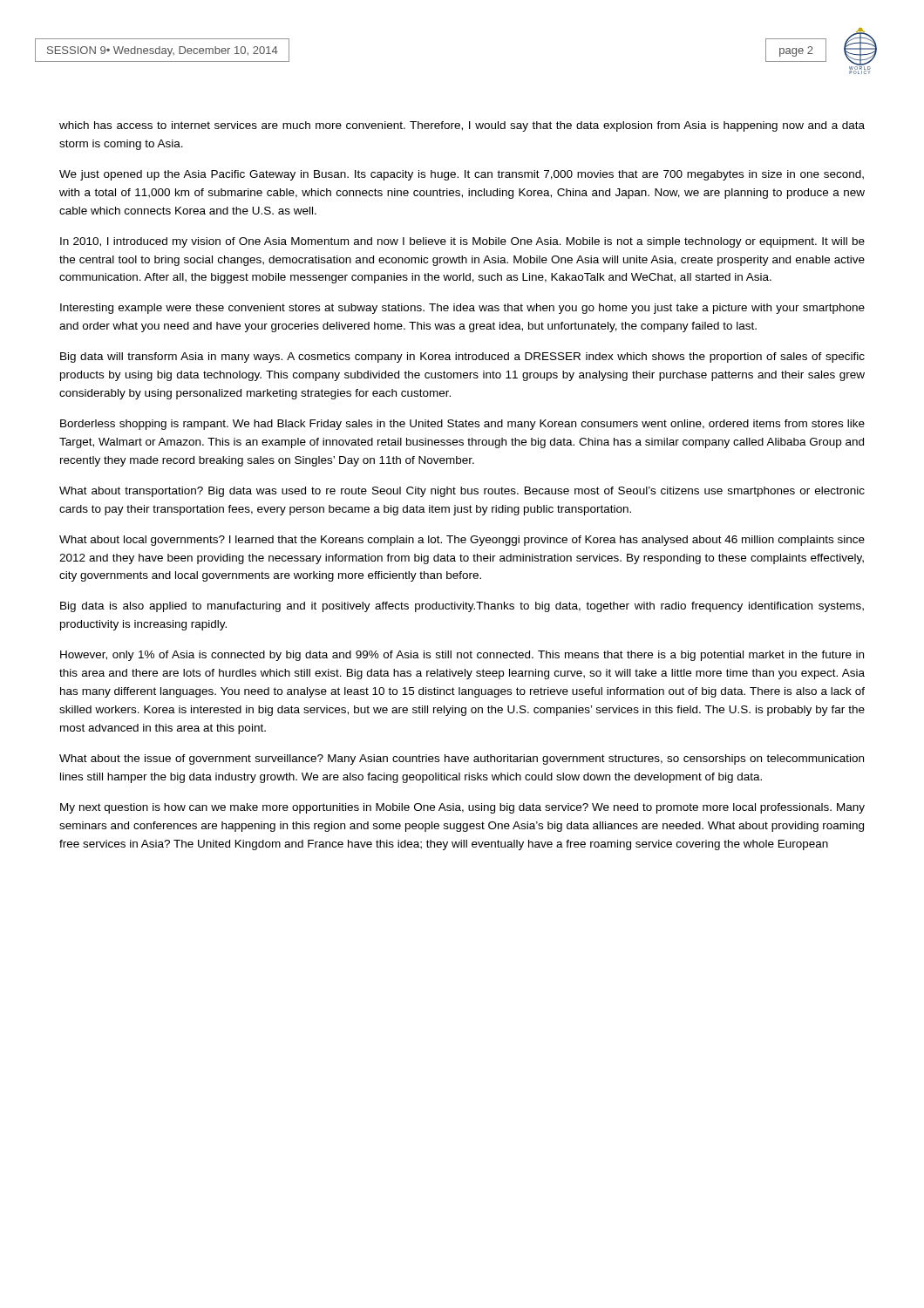Locate the text block containing "What about the"
The width and height of the screenshot is (924, 1308).
[x=462, y=767]
